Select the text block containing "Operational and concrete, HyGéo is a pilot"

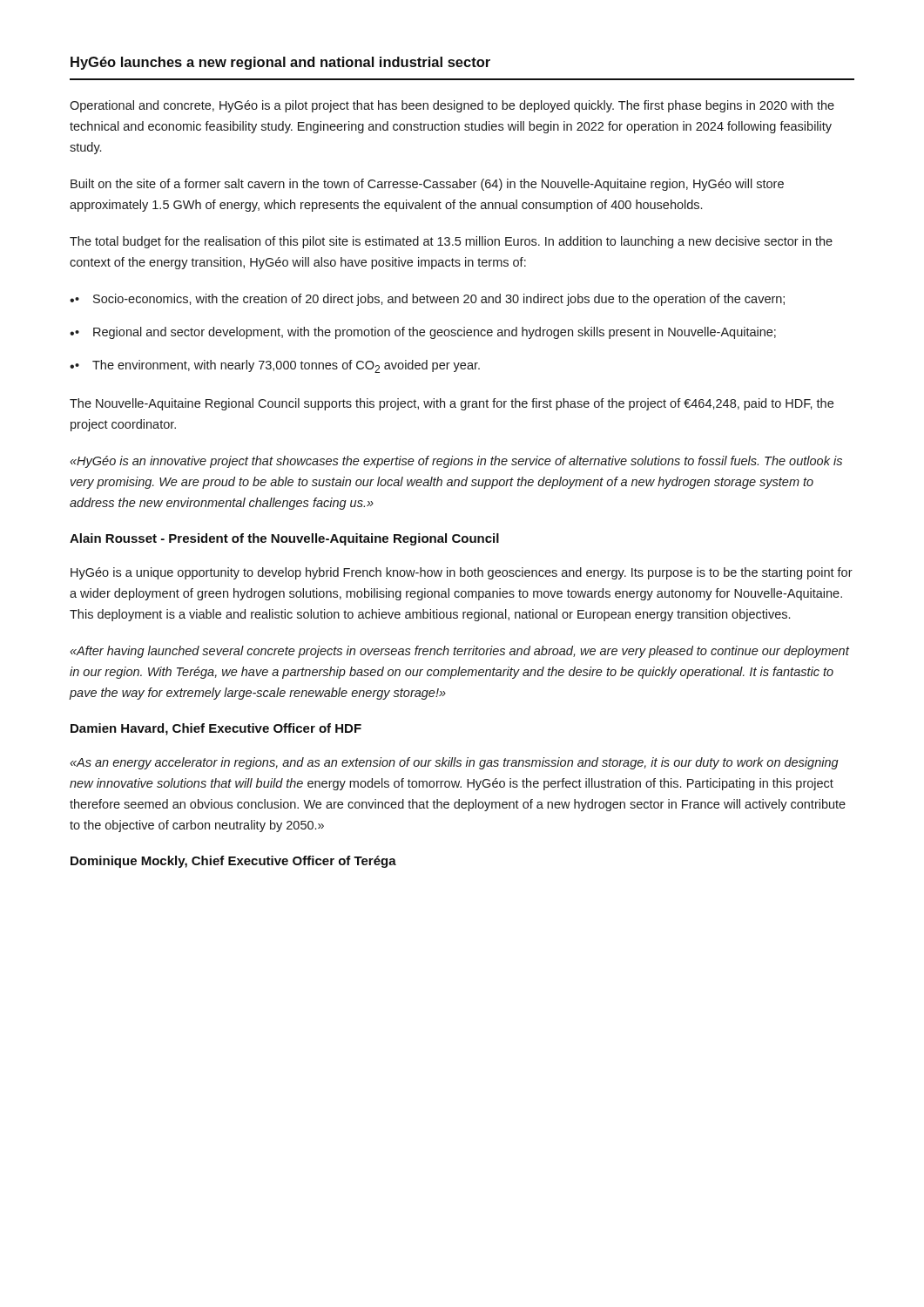pyautogui.click(x=452, y=127)
